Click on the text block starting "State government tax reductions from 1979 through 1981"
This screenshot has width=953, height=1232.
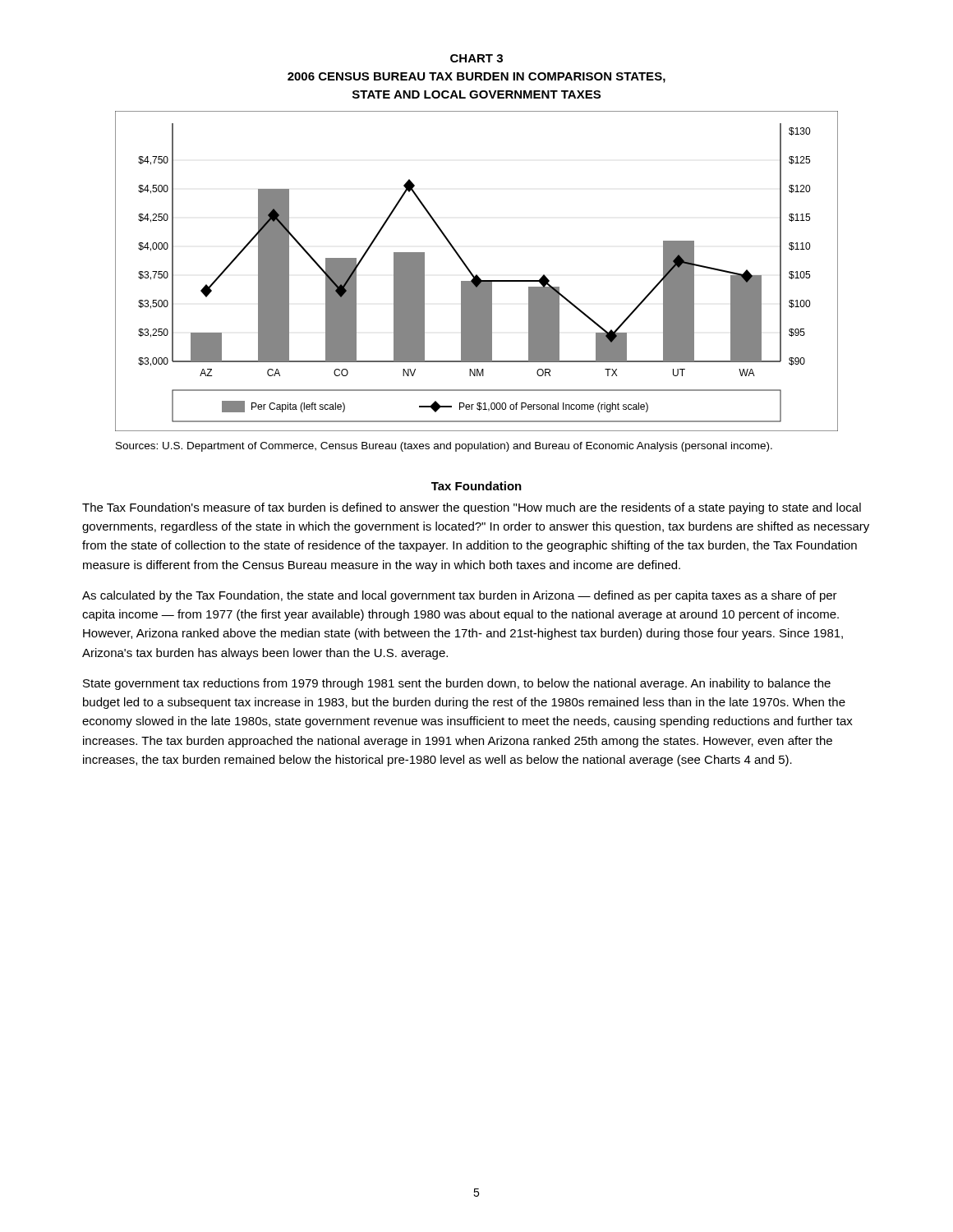tap(467, 721)
